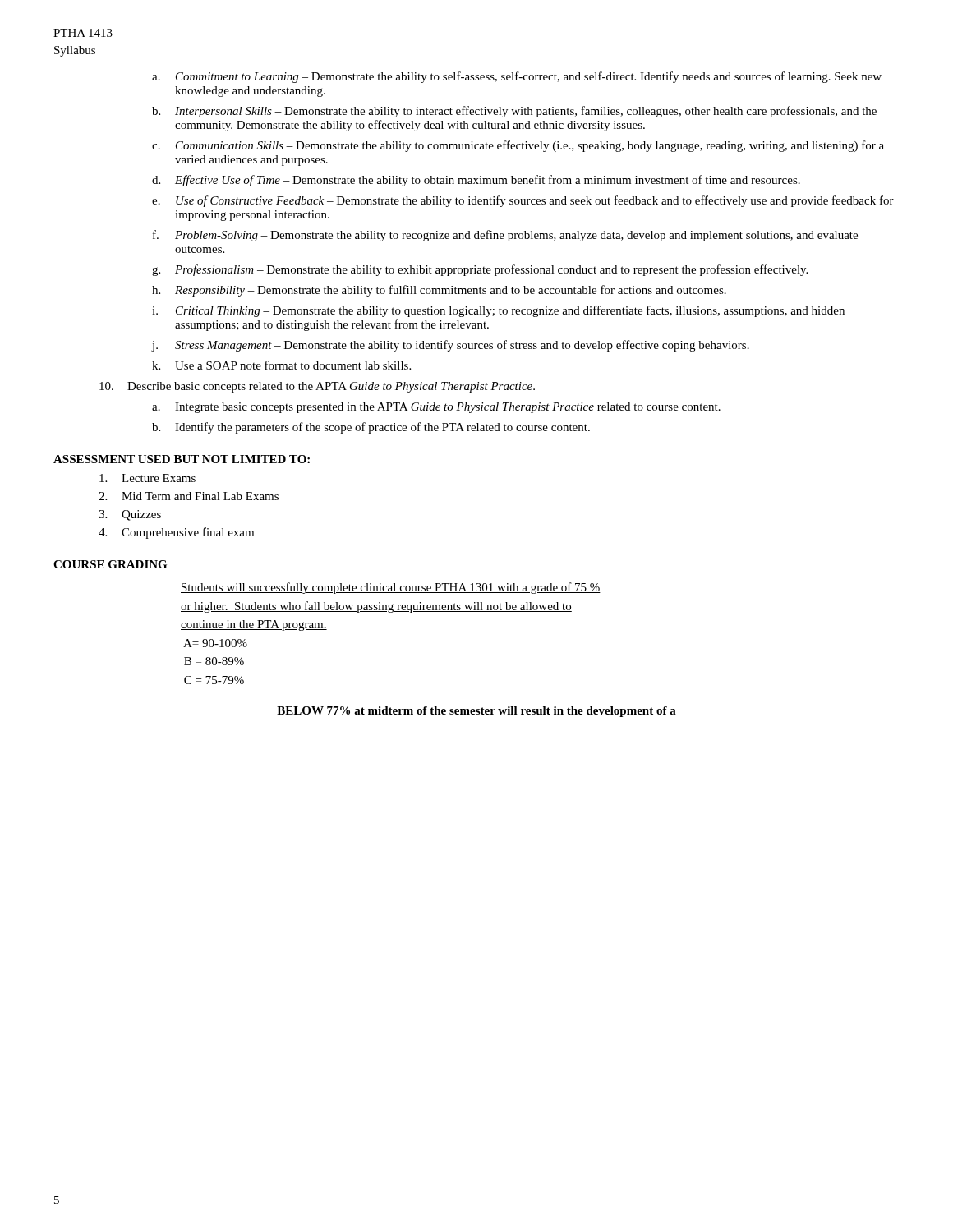The image size is (953, 1232).
Task: Click on the element starting "10. Describe basic concepts related to the APTA"
Action: (317, 386)
